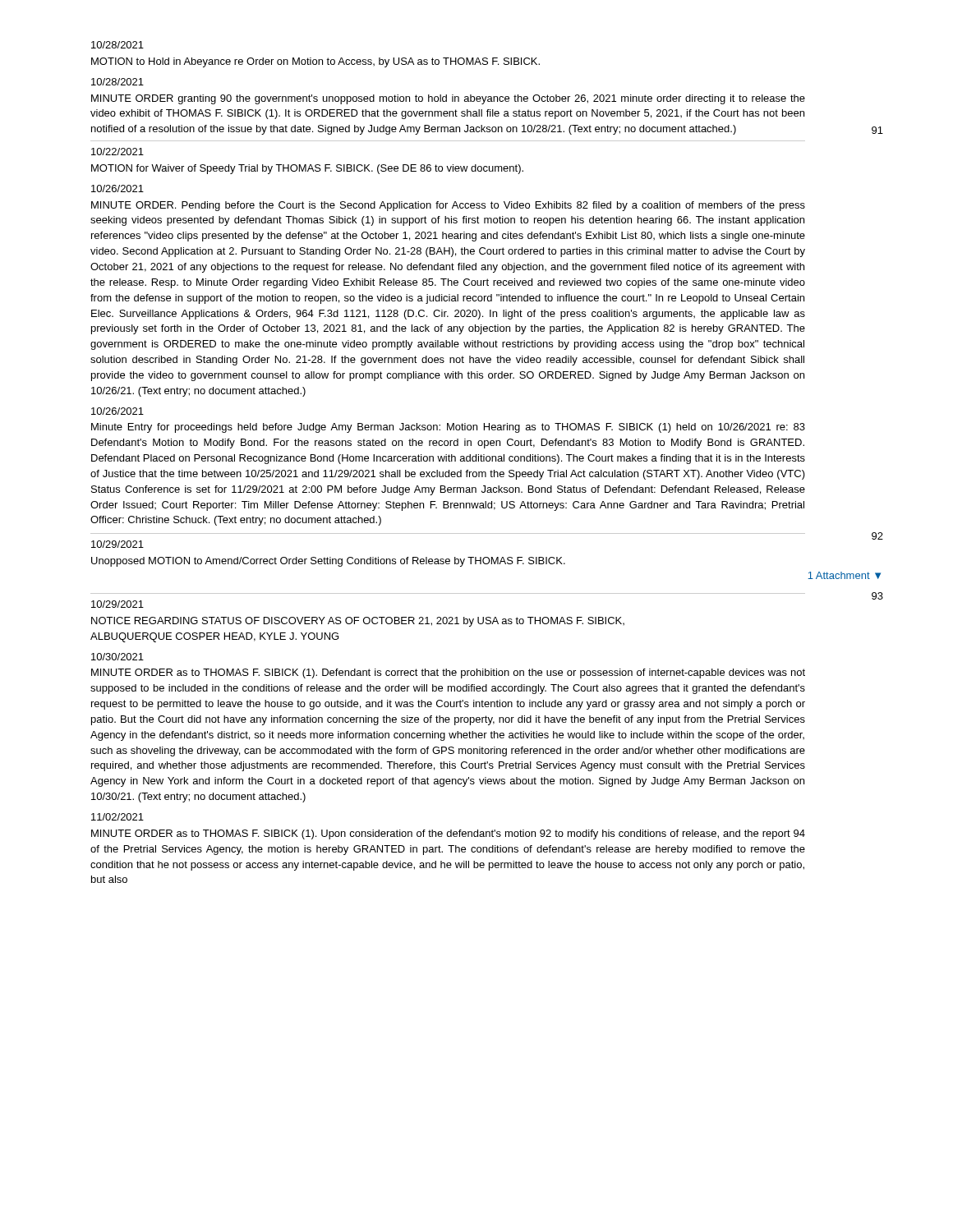953x1232 pixels.
Task: Find the block starting "MINUTE ORDER granting 90 the"
Action: [x=448, y=113]
